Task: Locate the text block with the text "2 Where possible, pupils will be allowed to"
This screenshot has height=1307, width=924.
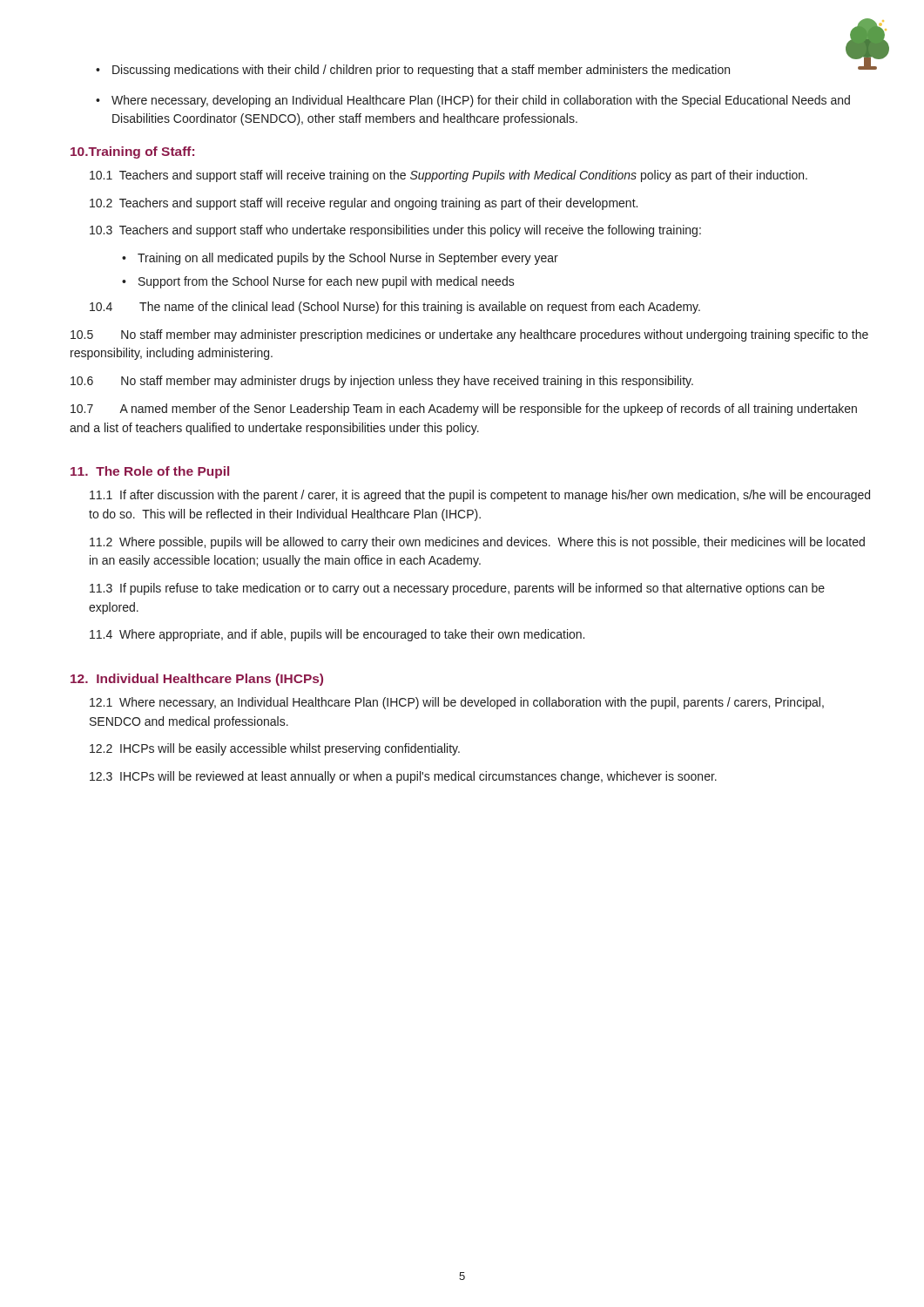Action: coord(477,551)
